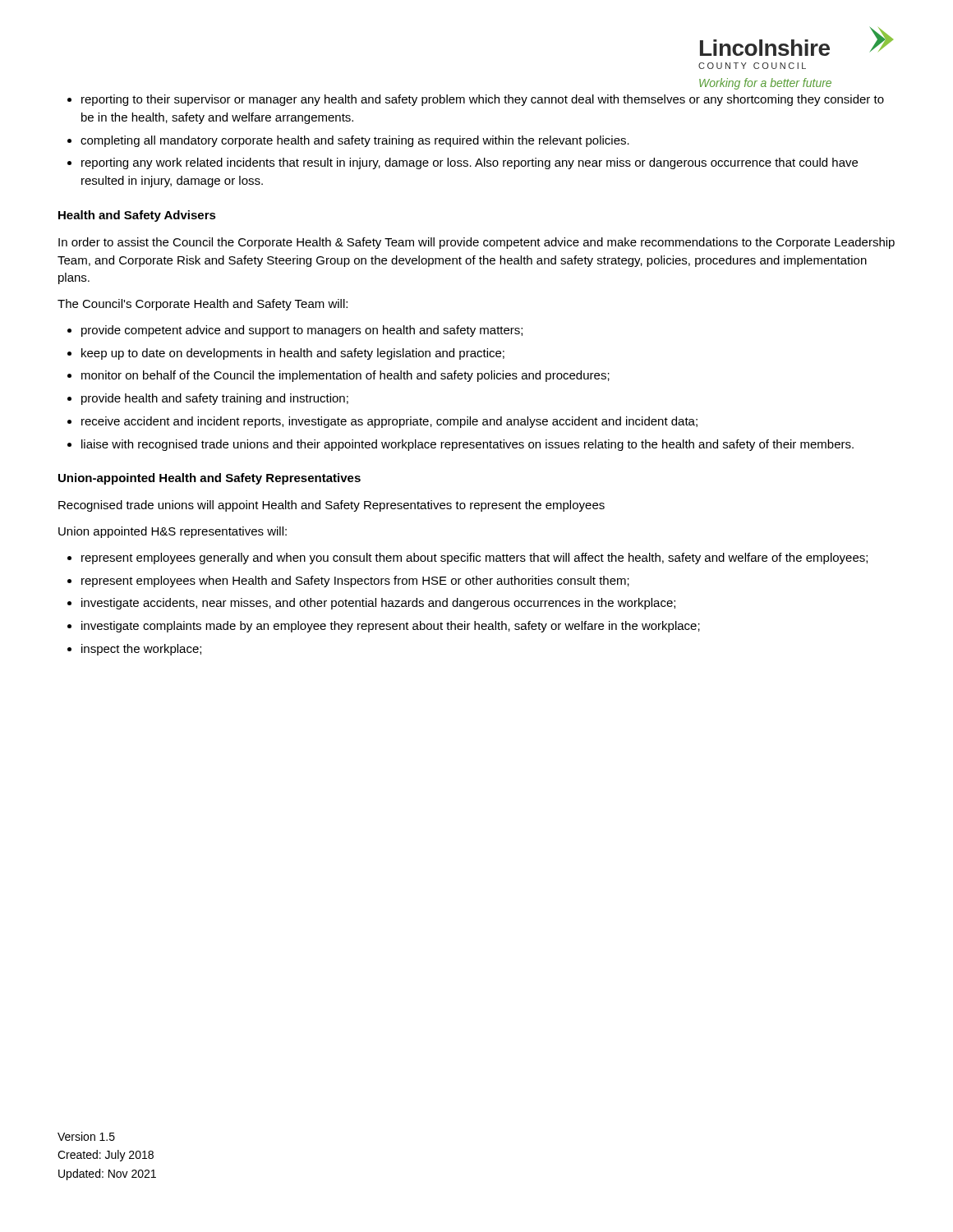953x1232 pixels.
Task: Point to the text starting "monitor on behalf of the Council the"
Action: [345, 375]
